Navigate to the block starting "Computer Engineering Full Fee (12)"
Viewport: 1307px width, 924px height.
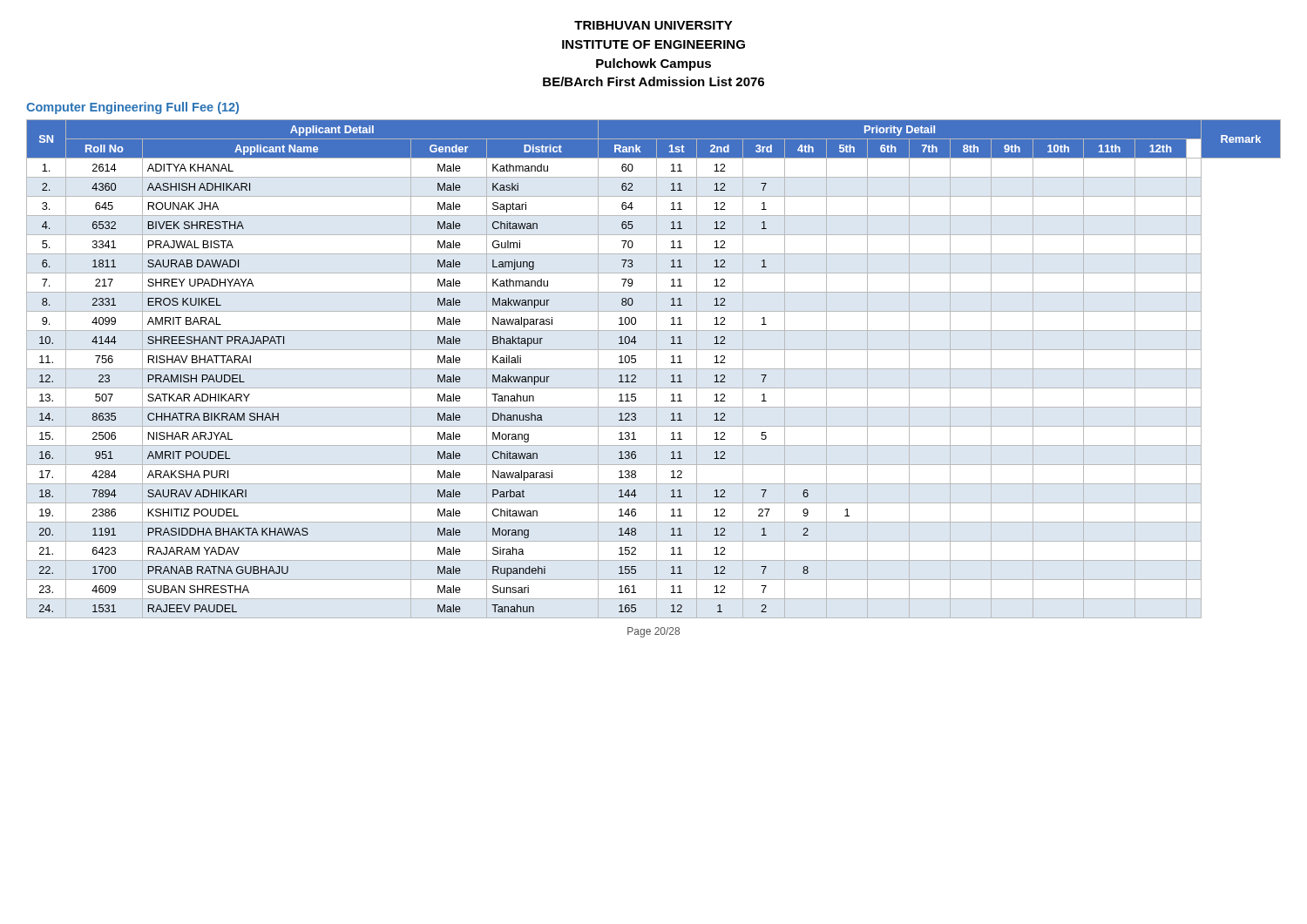point(133,107)
